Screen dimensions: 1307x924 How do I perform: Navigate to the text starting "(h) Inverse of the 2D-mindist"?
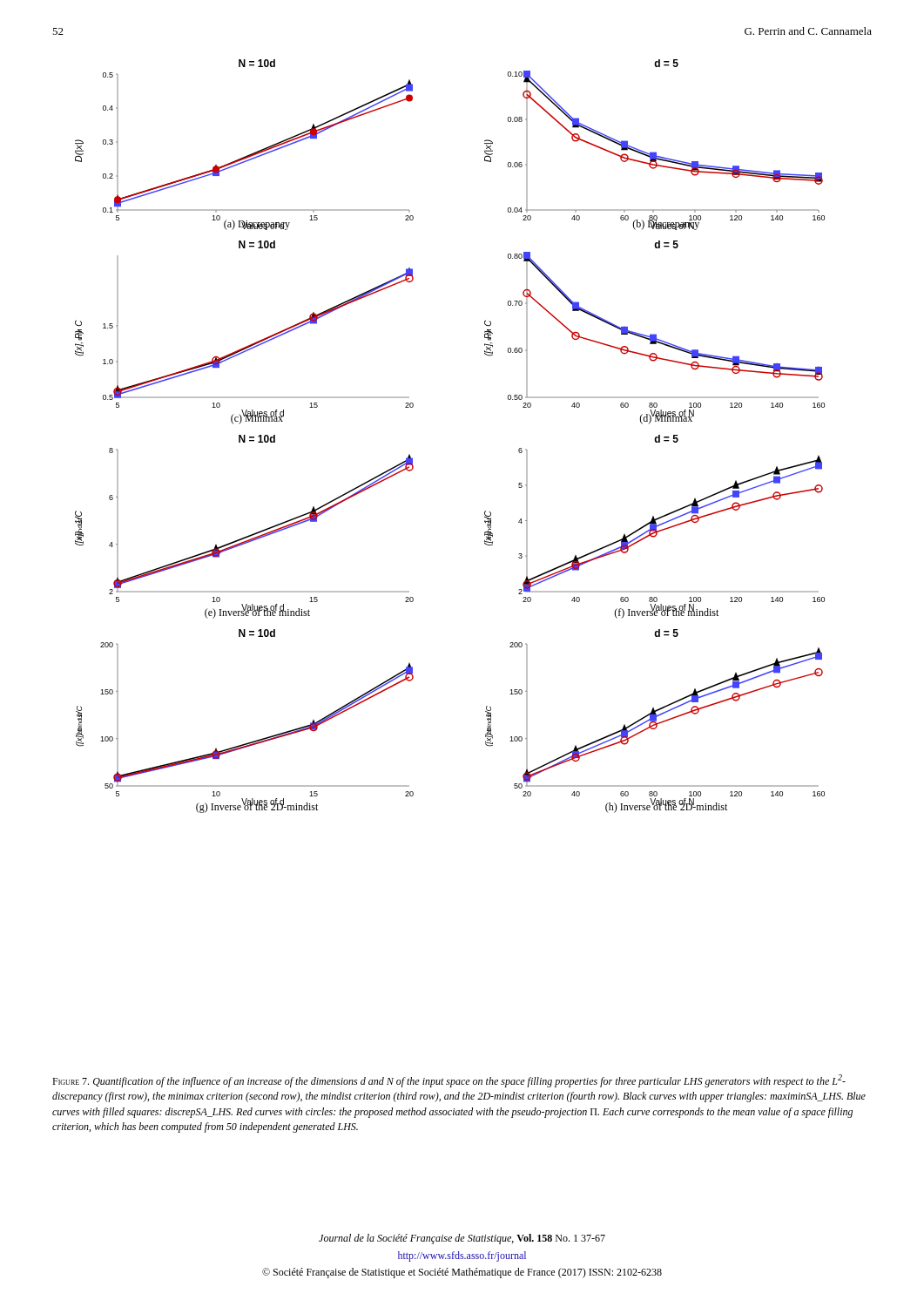(x=666, y=807)
